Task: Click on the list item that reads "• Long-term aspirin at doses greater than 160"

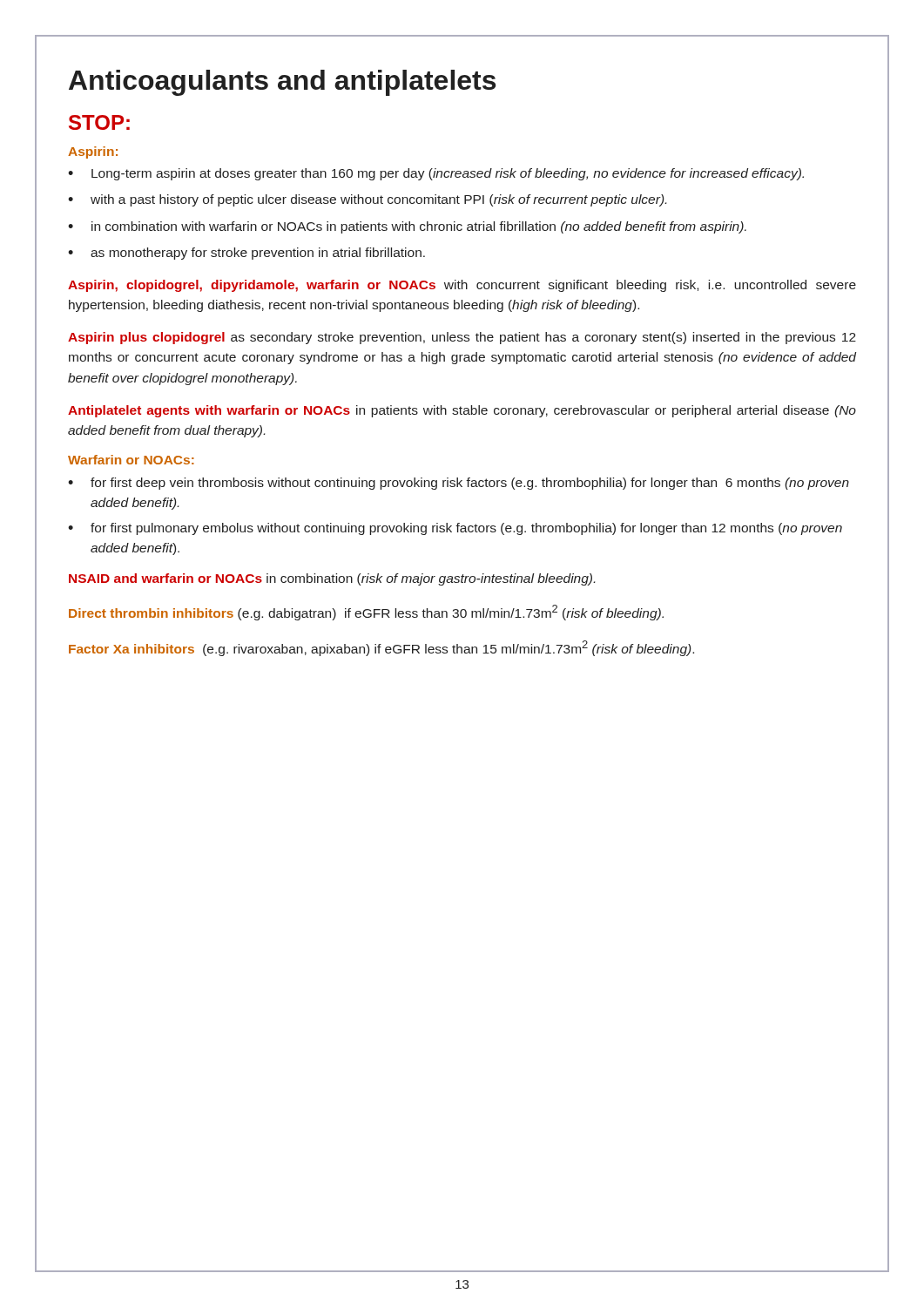Action: point(437,174)
